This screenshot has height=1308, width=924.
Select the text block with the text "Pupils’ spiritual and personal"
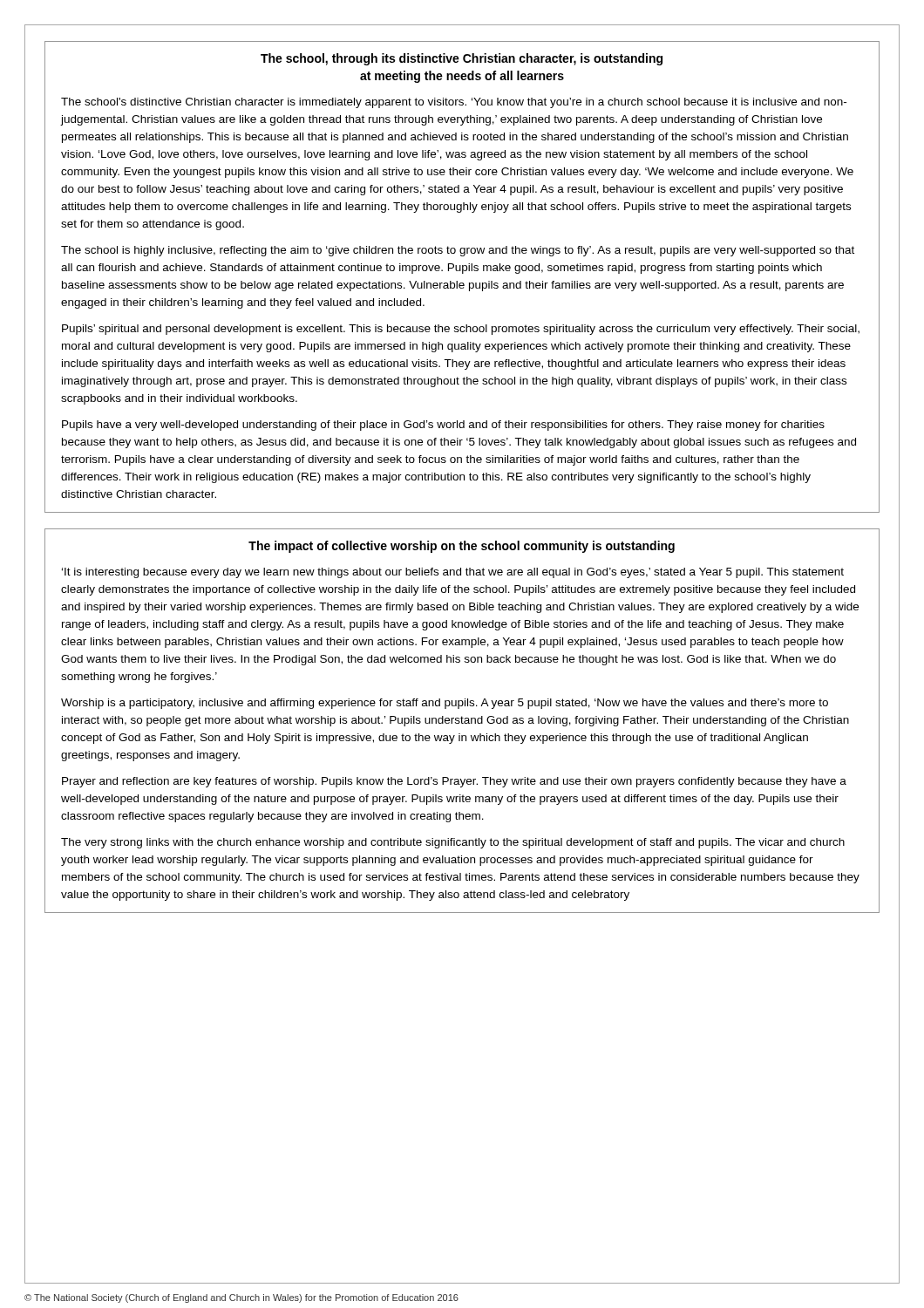pyautogui.click(x=461, y=363)
